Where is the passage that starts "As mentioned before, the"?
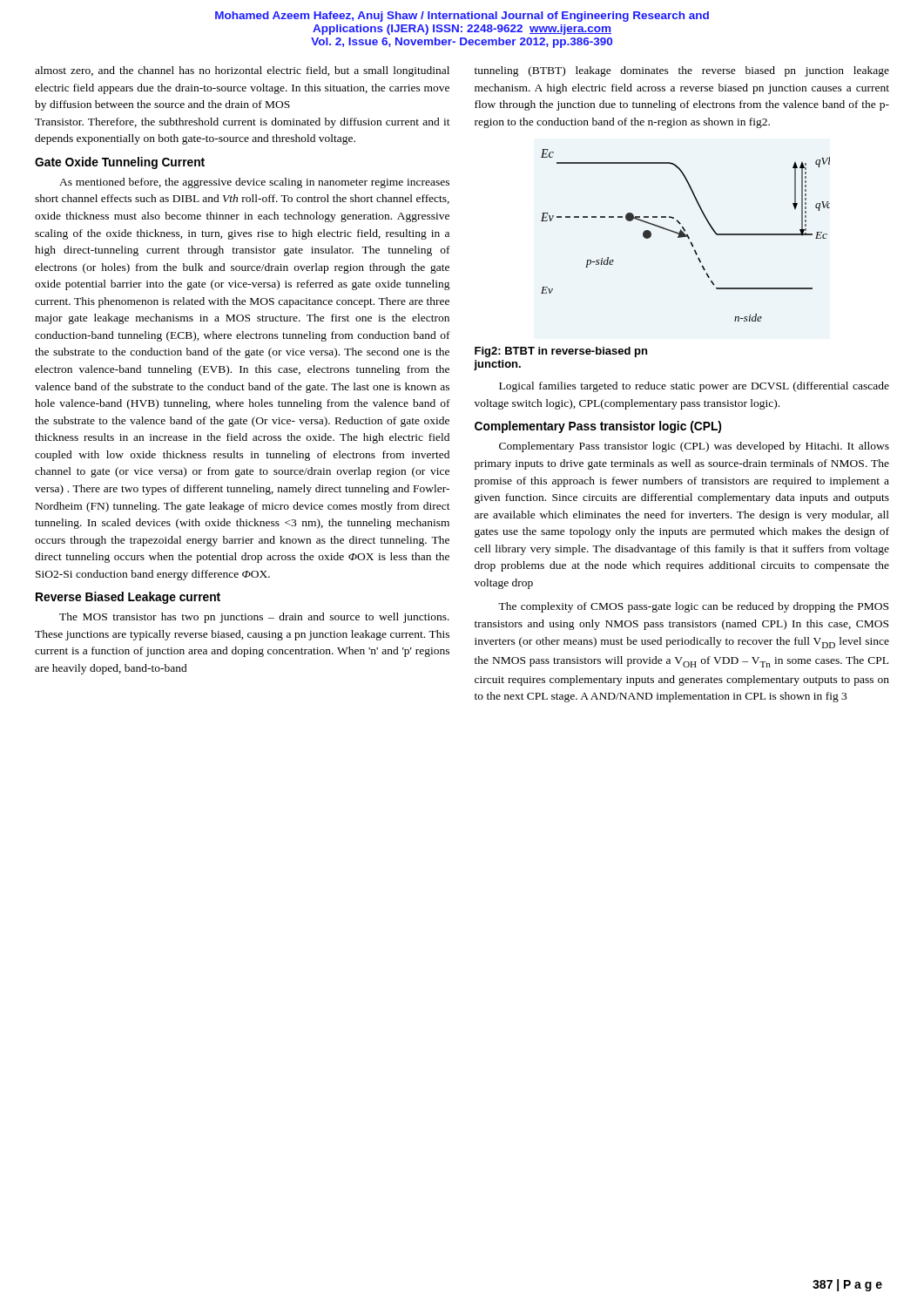The height and width of the screenshot is (1307, 924). 242,378
